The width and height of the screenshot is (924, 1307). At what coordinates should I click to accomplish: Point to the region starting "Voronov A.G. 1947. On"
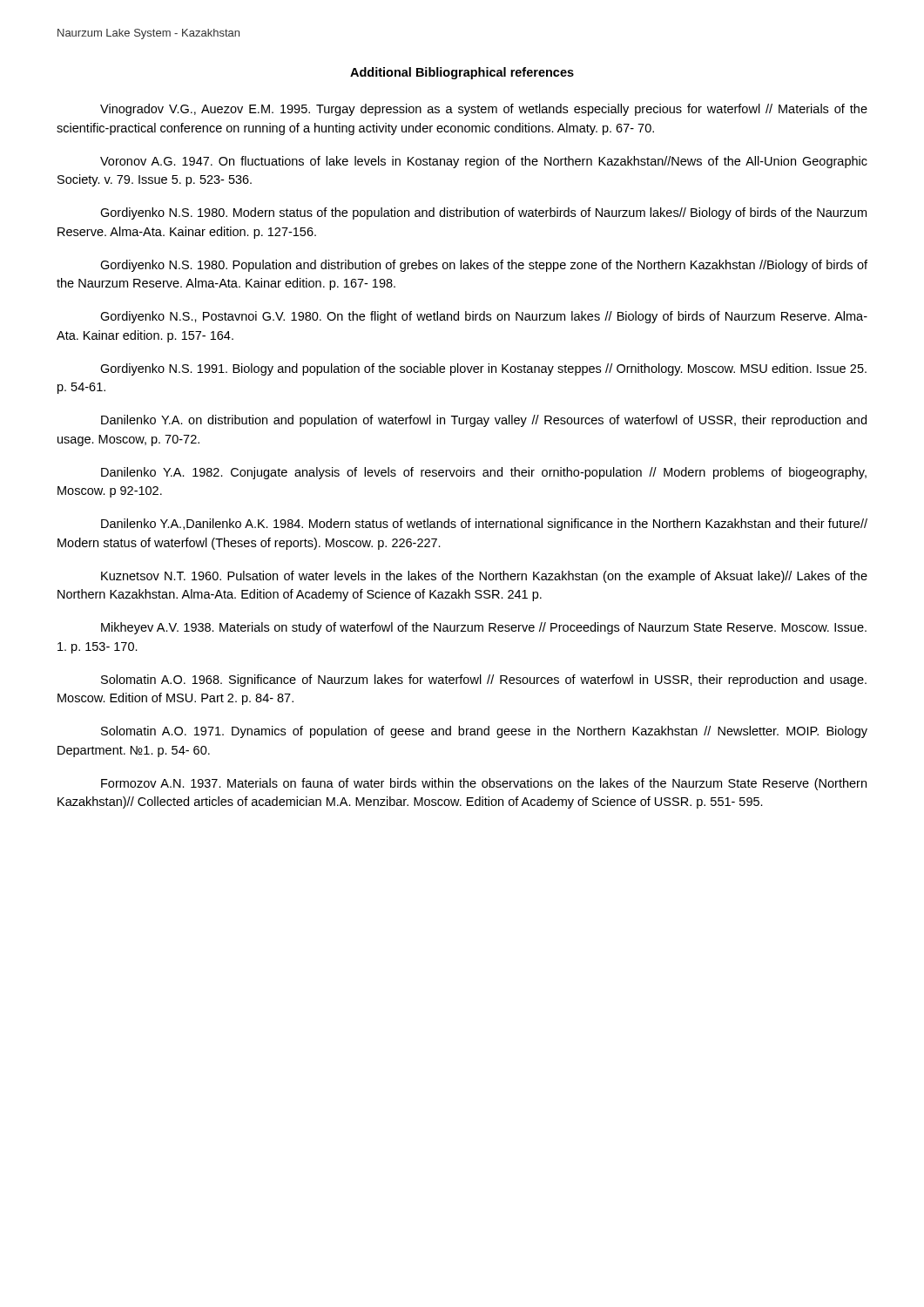[462, 170]
